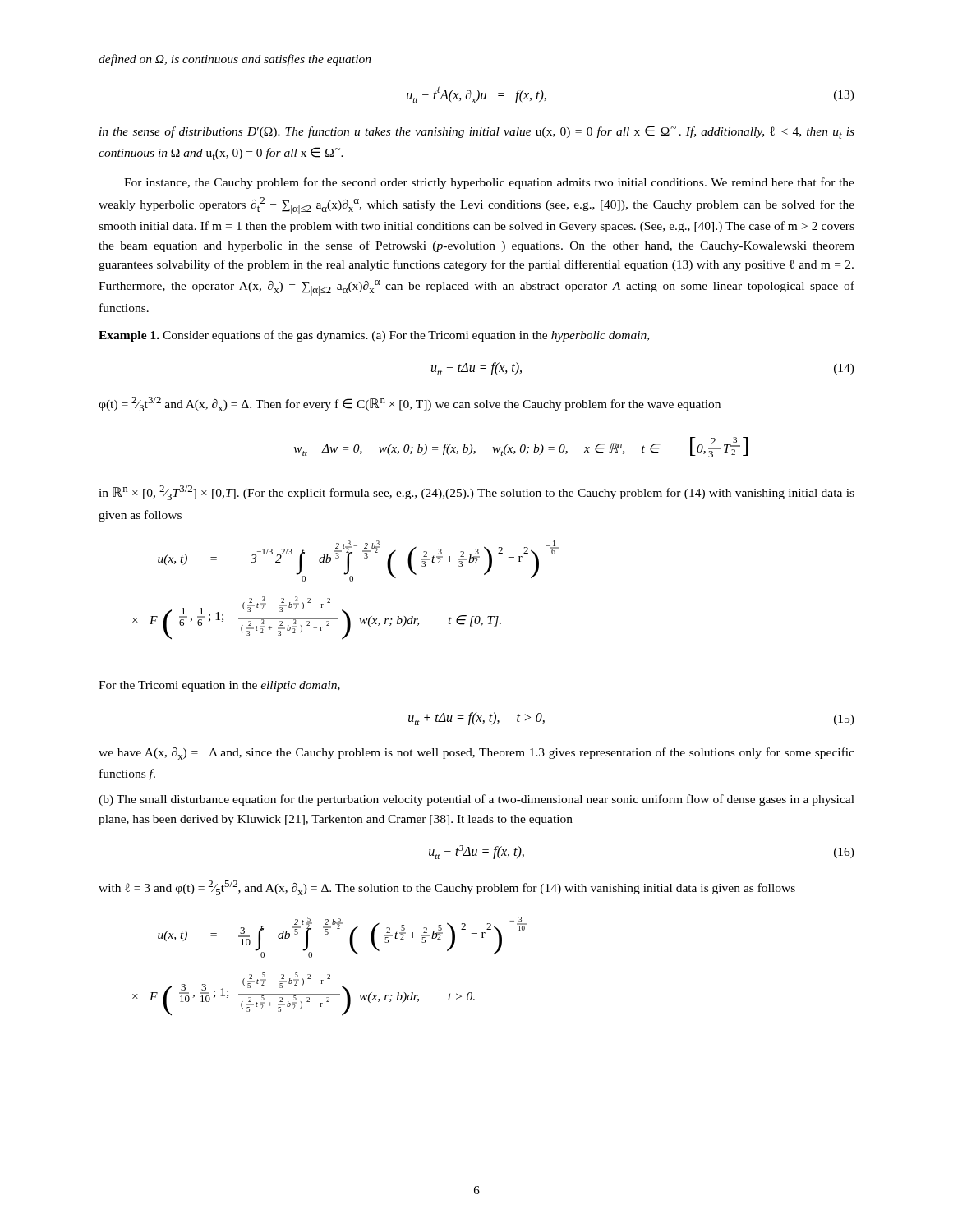Select the text block that reads "φ(t) = 2⁄3t3/2"

click(x=410, y=404)
